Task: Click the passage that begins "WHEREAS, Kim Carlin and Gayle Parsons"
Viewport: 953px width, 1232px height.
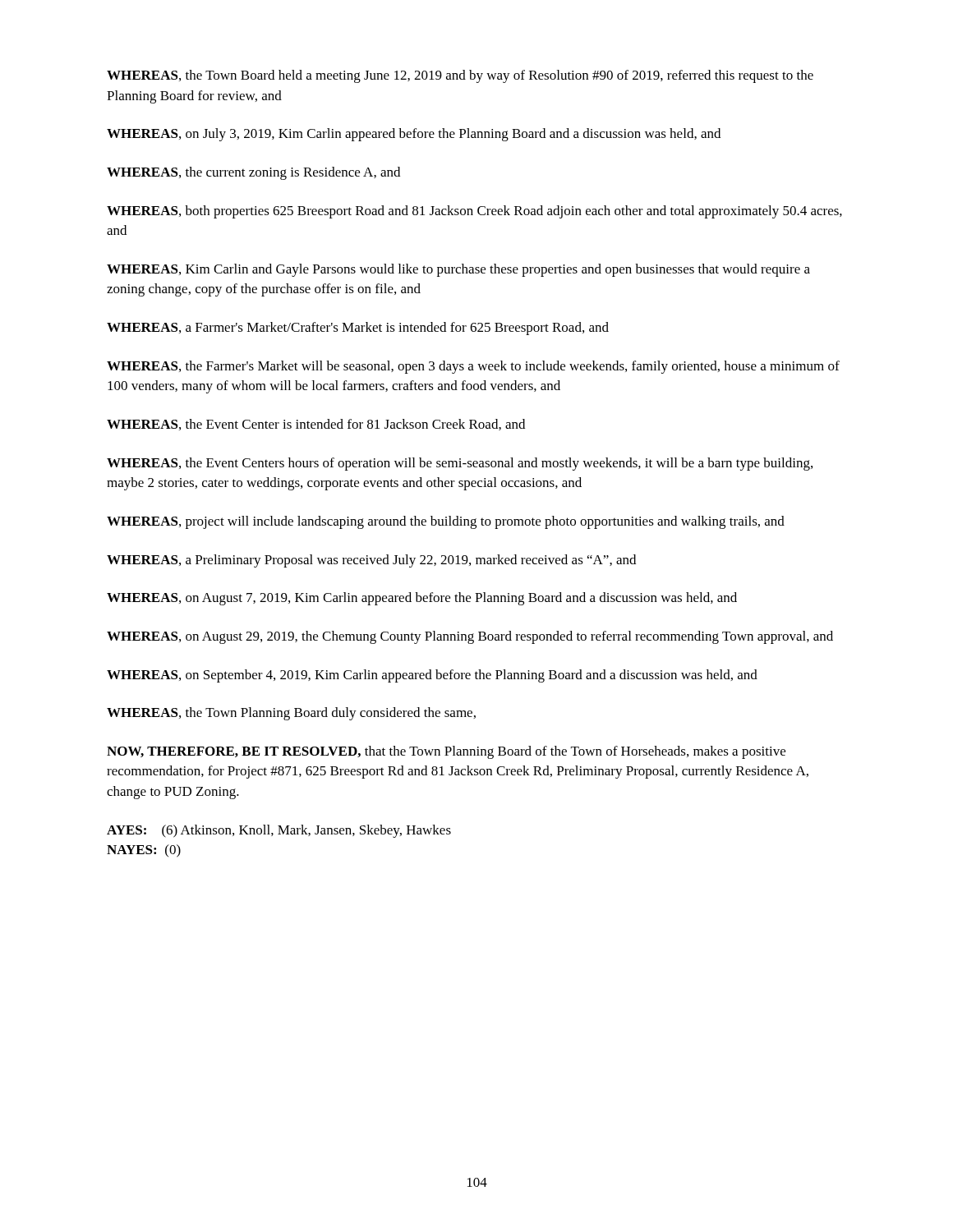Action: tap(458, 279)
